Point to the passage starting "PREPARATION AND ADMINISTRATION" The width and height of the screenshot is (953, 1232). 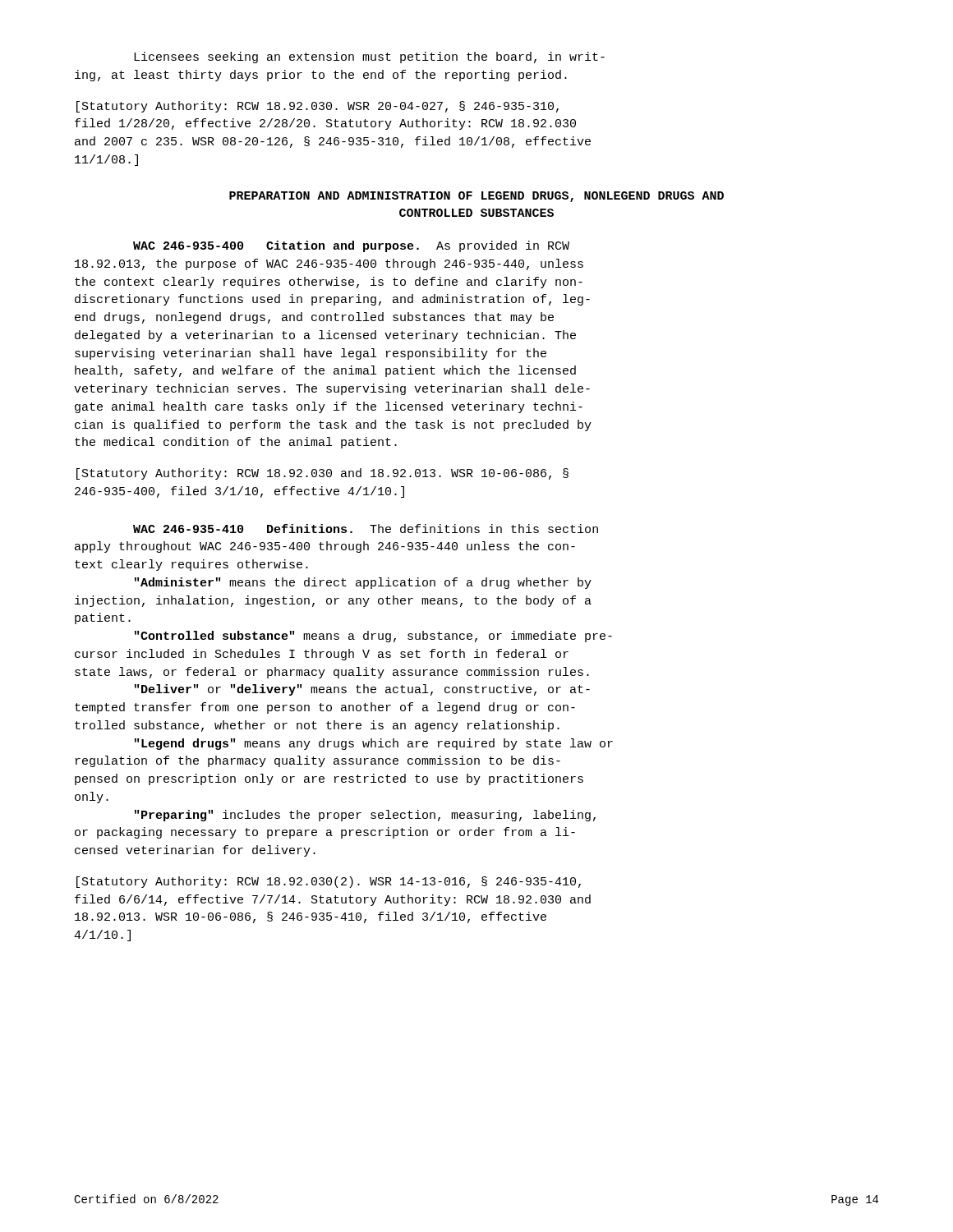pyautogui.click(x=476, y=205)
